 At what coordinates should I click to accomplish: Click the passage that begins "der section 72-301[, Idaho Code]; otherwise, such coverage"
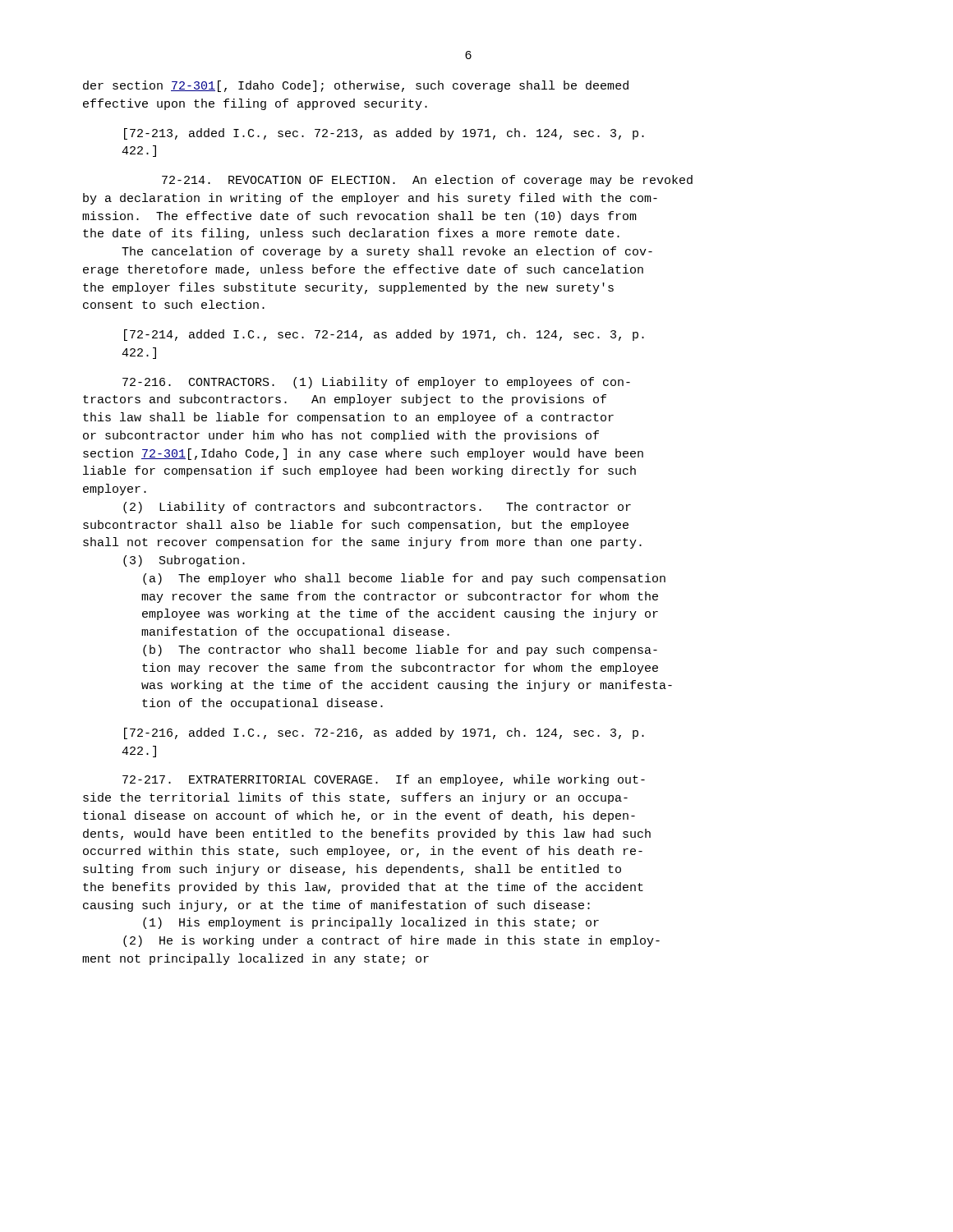356,96
